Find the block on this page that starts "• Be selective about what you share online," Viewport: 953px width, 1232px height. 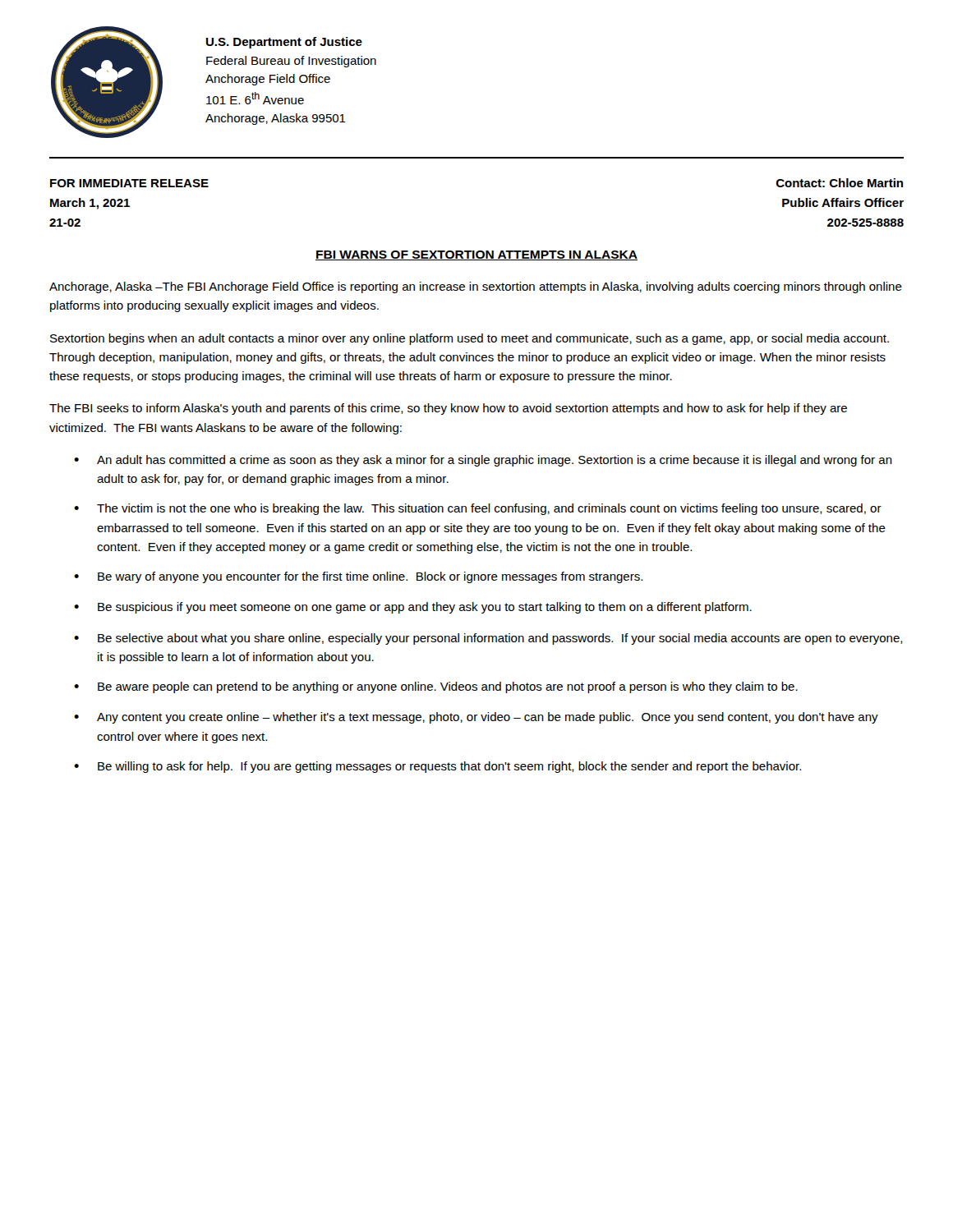(489, 647)
